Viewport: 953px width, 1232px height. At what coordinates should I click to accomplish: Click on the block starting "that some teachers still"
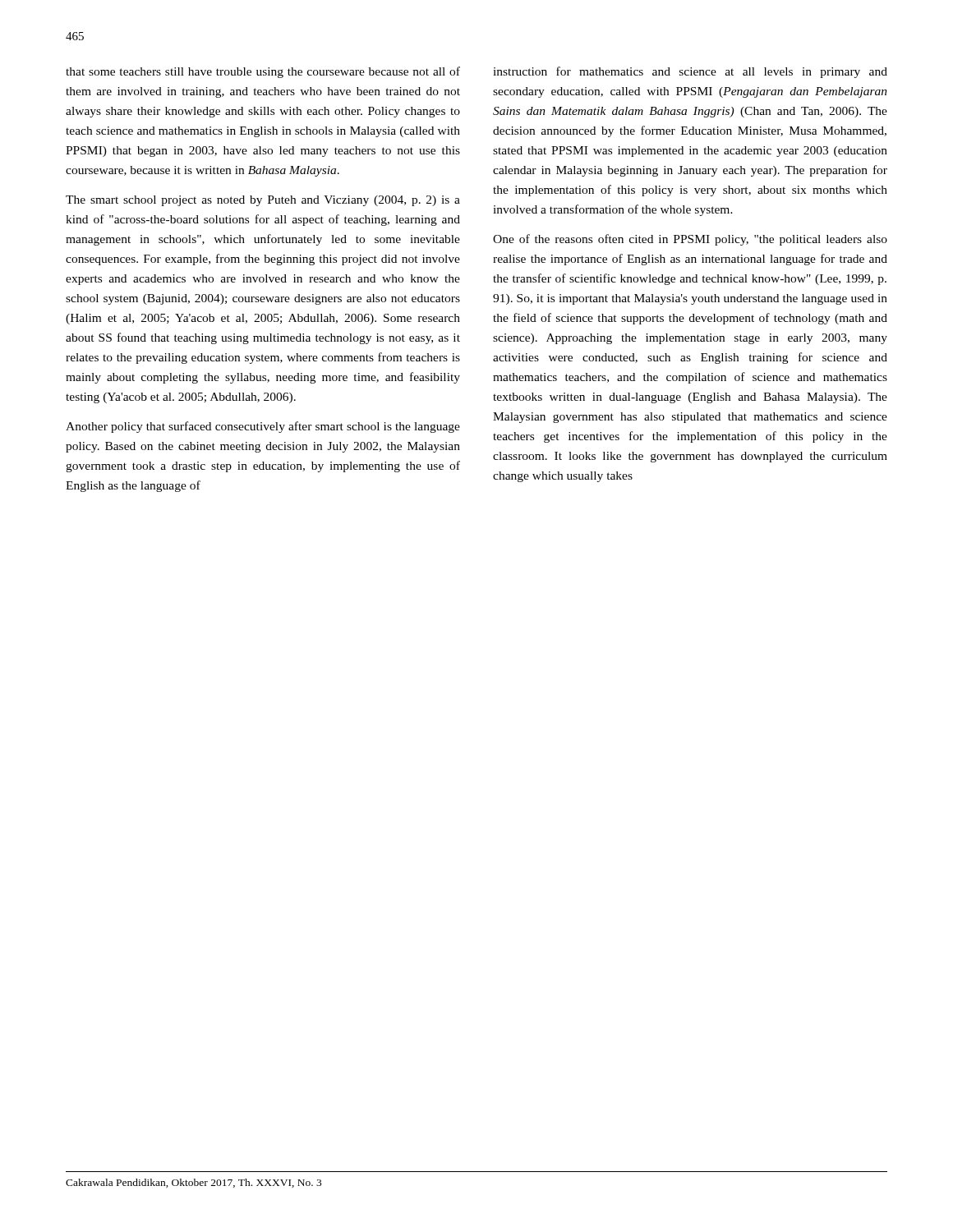coord(263,279)
